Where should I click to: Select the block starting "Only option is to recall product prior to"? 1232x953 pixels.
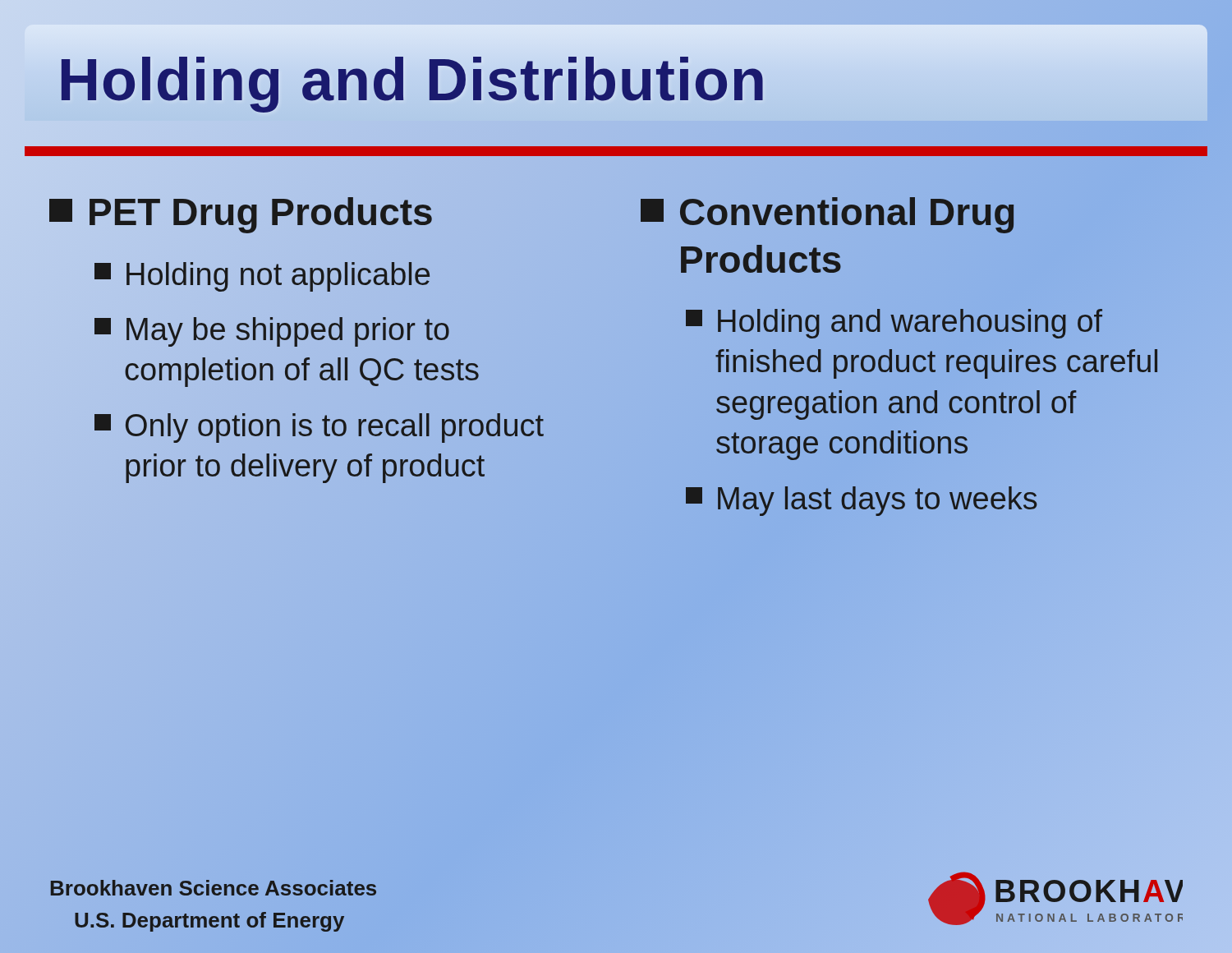[343, 446]
